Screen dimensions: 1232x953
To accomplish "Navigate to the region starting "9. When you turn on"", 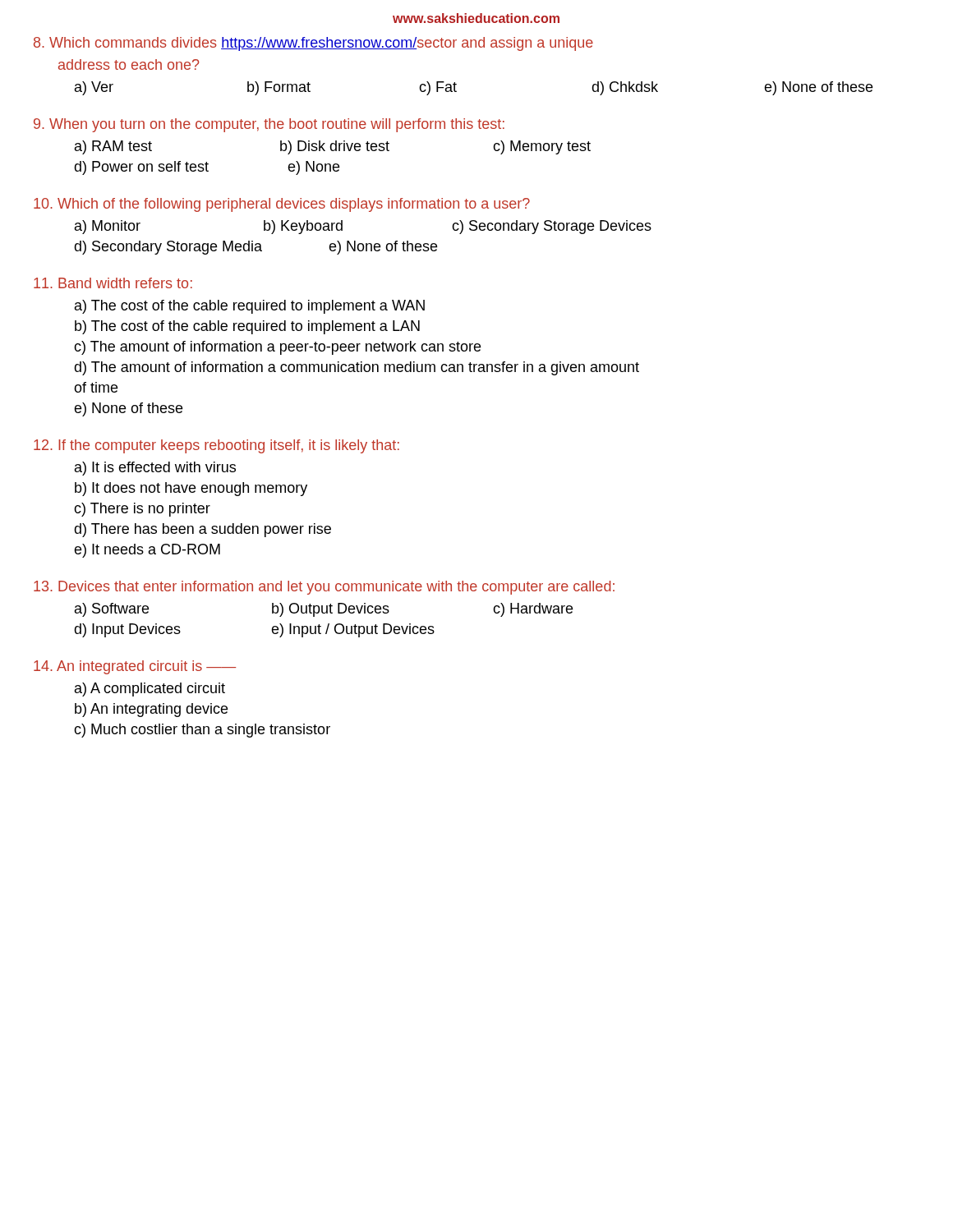I will pyautogui.click(x=269, y=125).
